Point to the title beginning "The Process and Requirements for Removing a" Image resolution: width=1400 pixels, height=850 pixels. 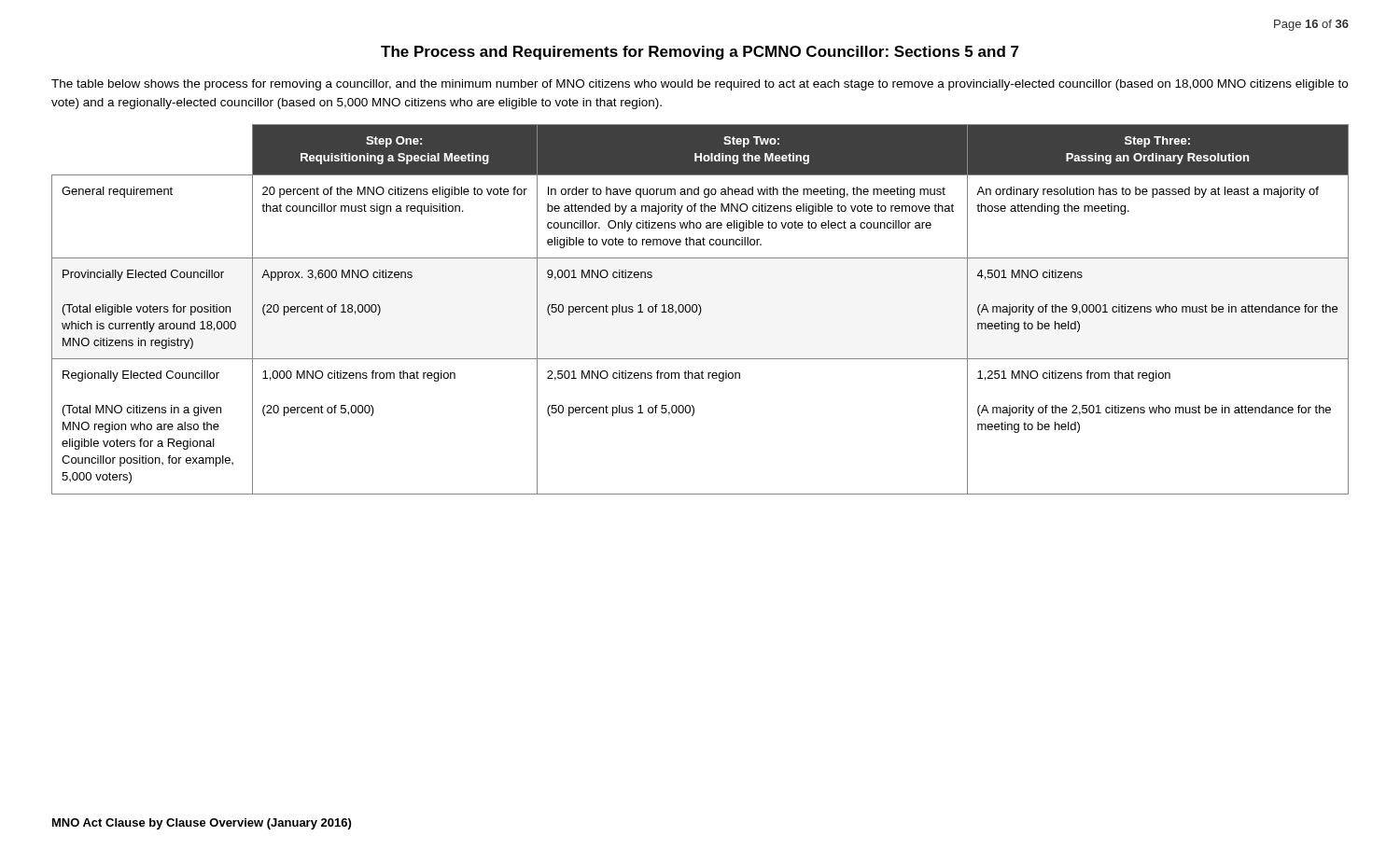(700, 52)
